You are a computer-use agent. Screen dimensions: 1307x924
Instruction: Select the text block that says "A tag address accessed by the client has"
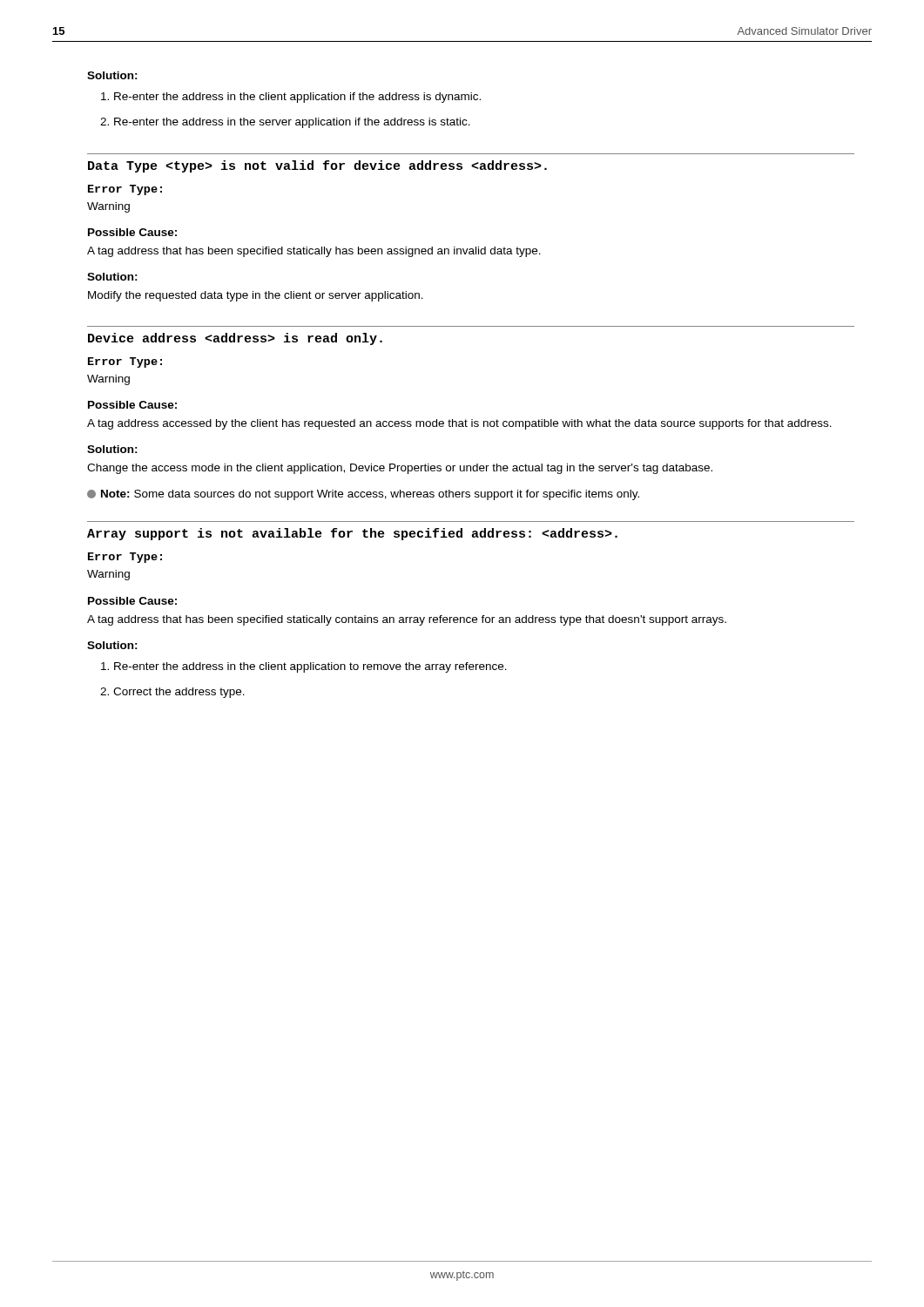tap(460, 423)
